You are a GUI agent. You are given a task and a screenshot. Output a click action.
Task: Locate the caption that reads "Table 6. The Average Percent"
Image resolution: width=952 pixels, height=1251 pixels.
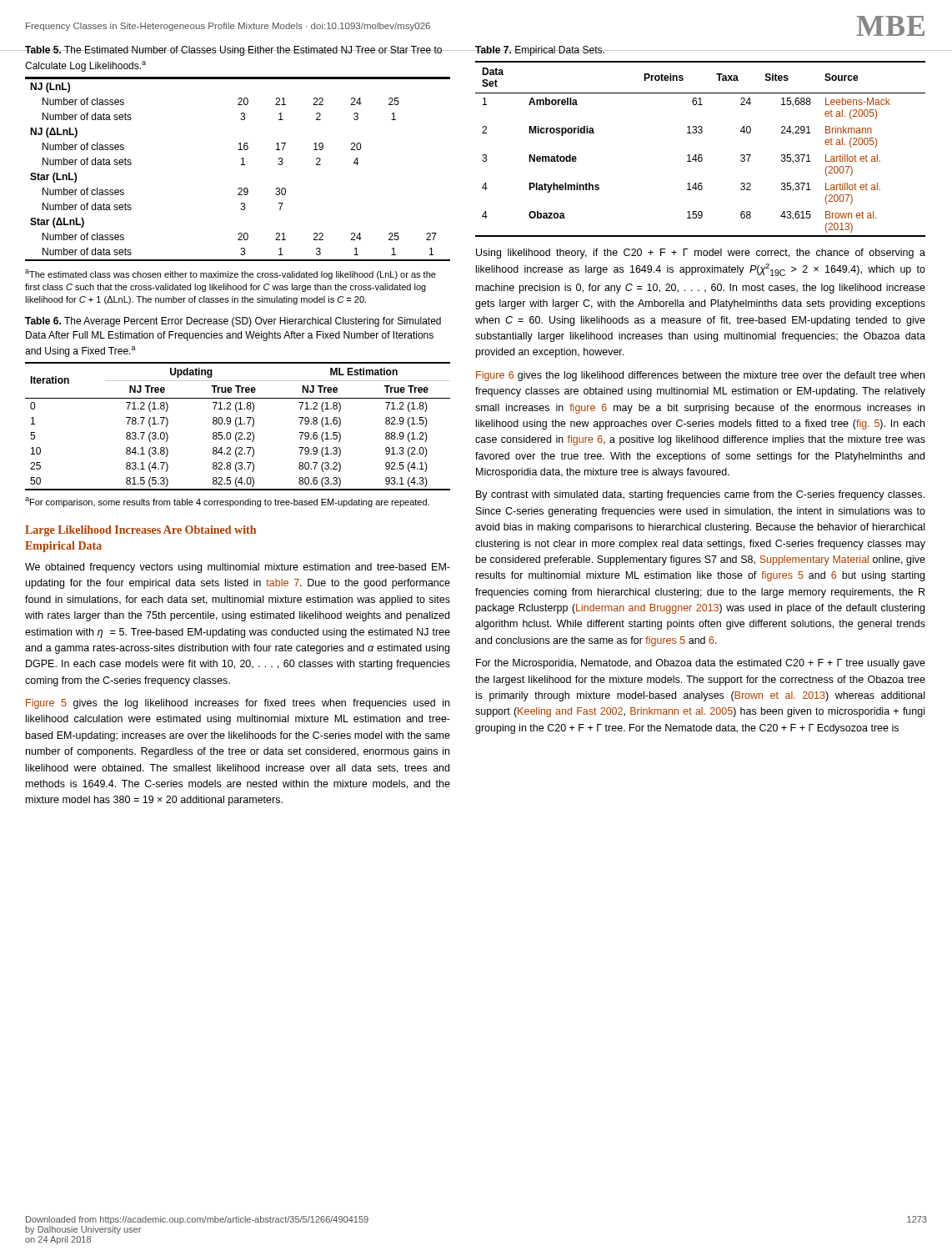coord(233,336)
